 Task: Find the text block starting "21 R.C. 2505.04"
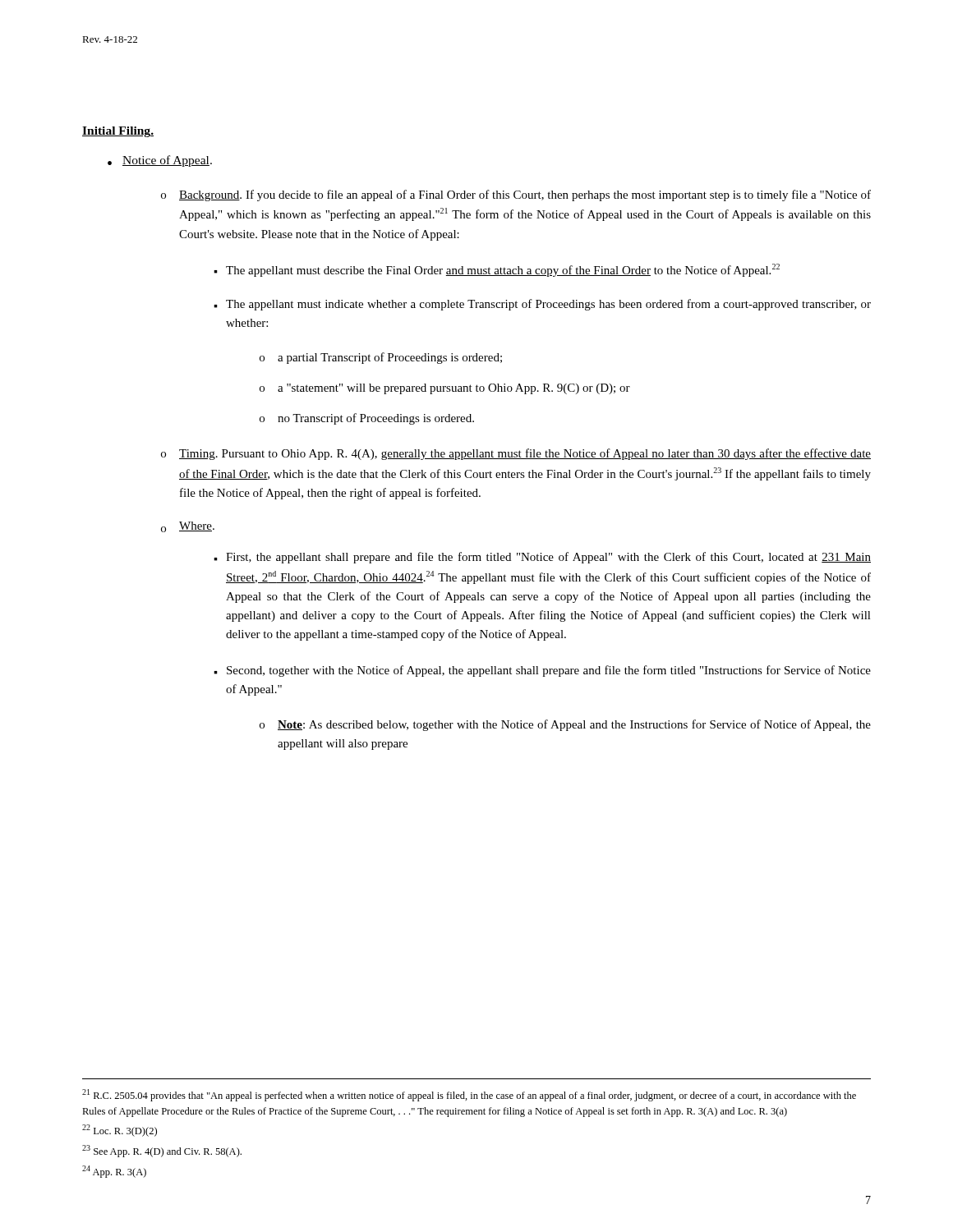click(469, 1102)
